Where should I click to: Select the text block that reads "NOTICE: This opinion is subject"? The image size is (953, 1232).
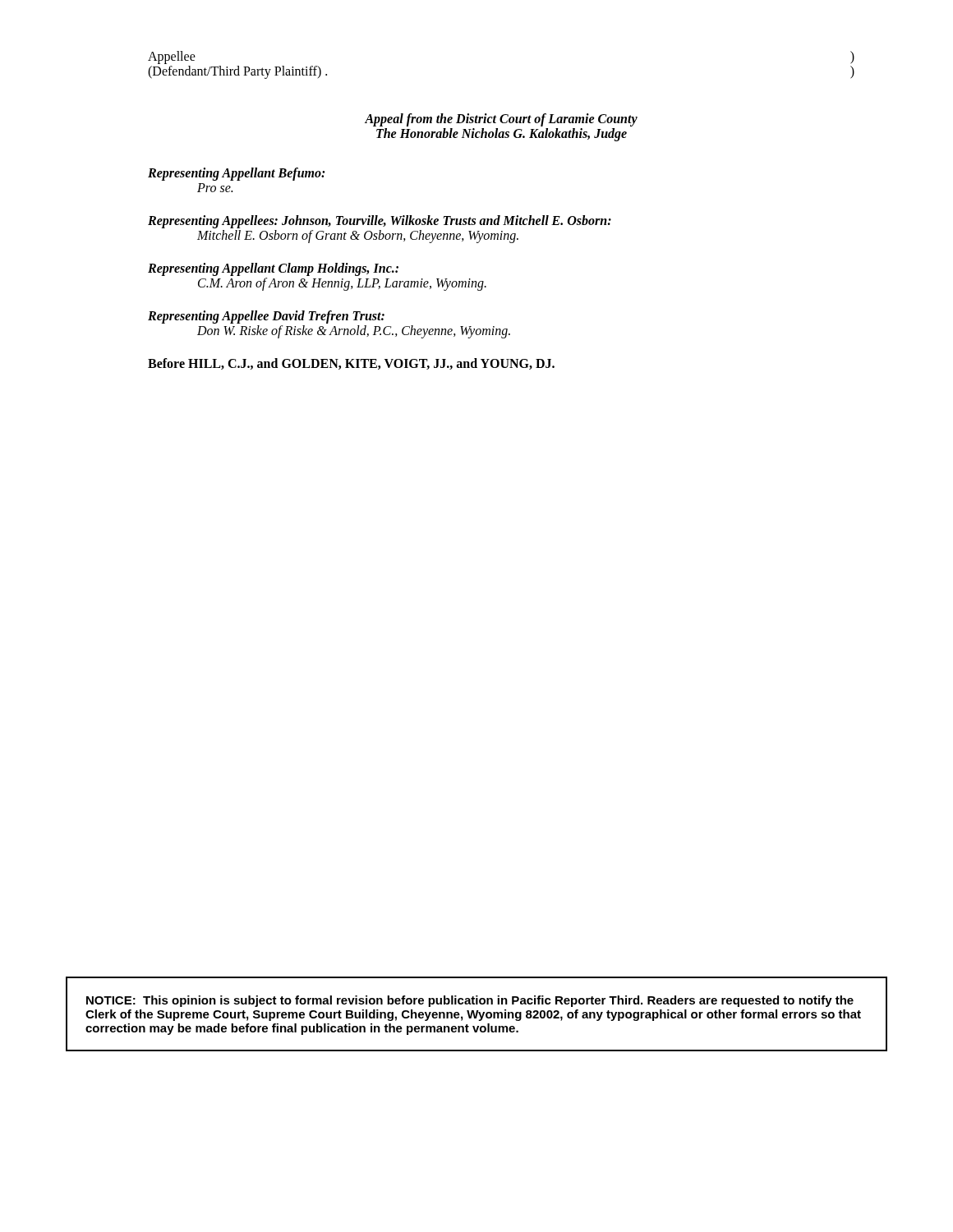click(x=473, y=1014)
